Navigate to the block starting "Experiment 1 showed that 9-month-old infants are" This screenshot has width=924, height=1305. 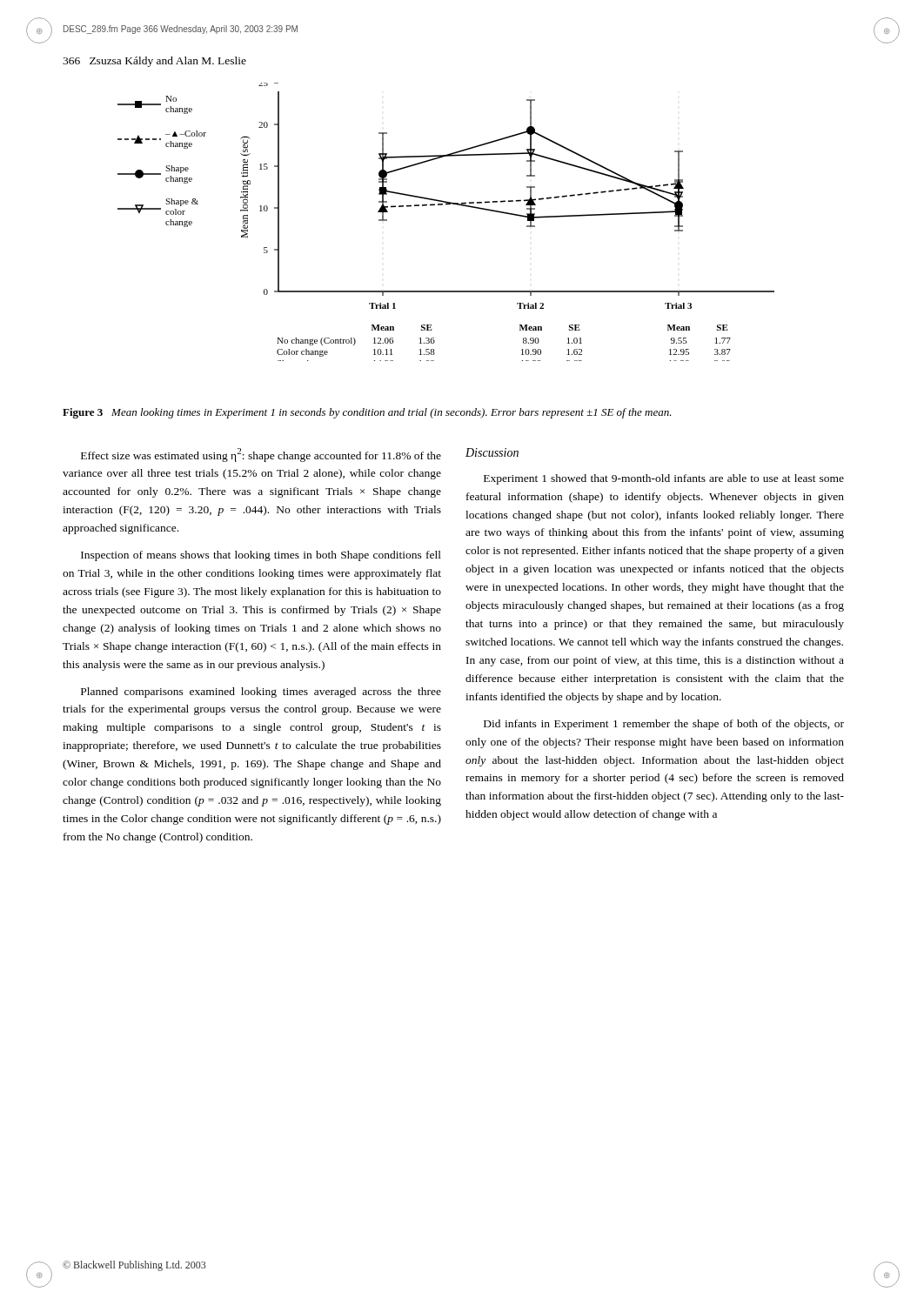click(655, 647)
